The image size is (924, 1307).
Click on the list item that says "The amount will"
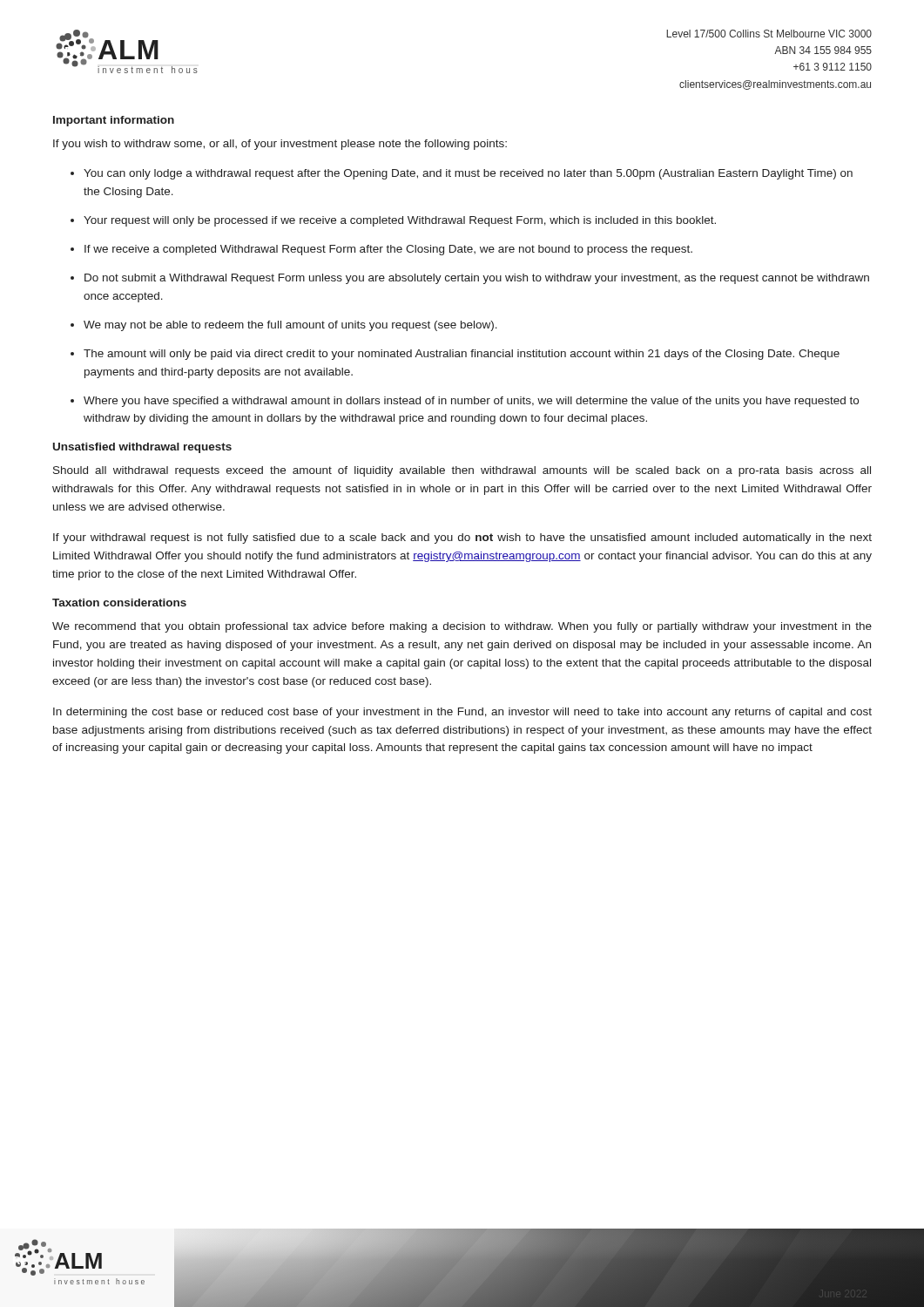[x=462, y=362]
